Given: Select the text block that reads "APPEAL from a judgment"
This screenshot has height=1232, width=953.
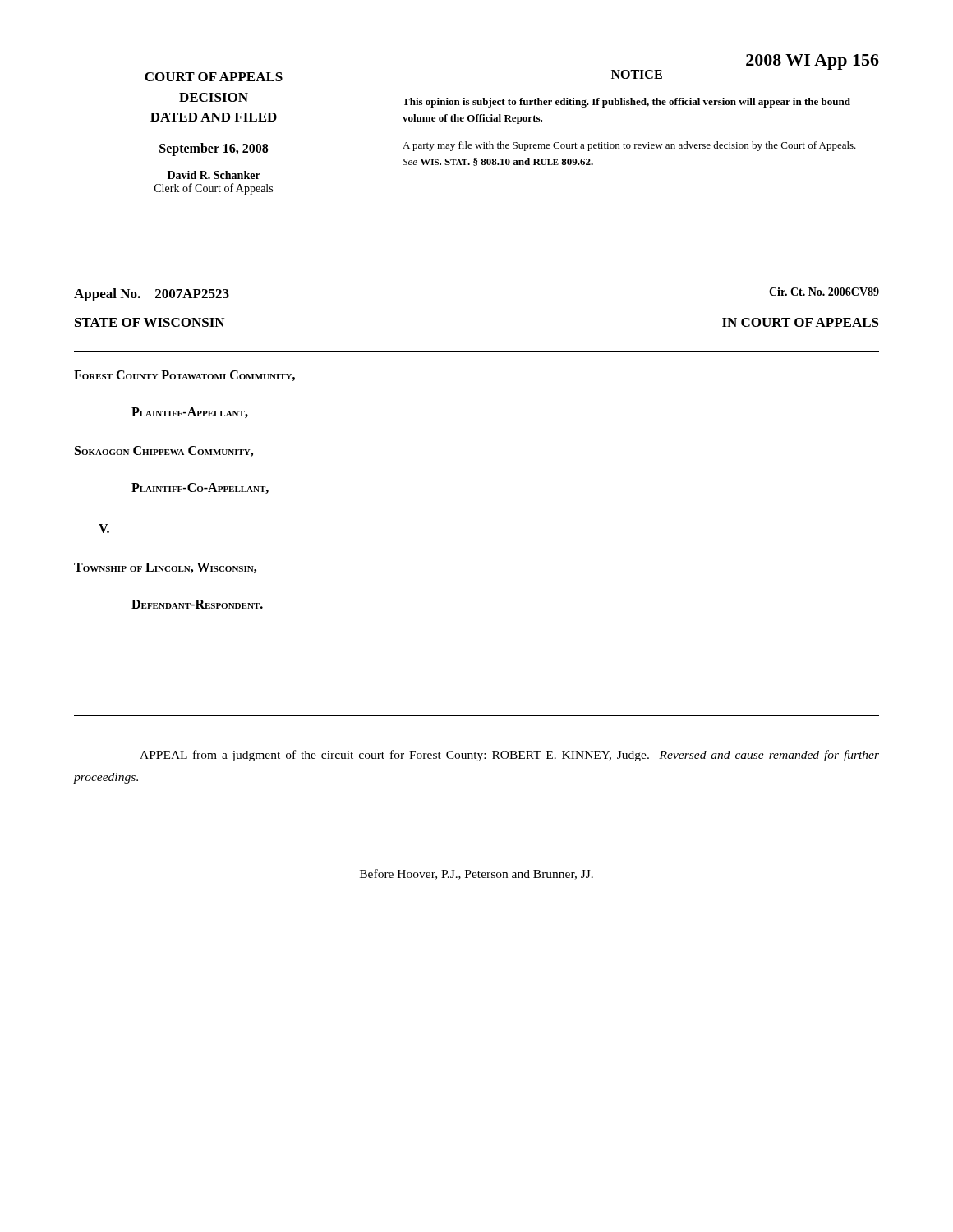Looking at the screenshot, I should (476, 766).
